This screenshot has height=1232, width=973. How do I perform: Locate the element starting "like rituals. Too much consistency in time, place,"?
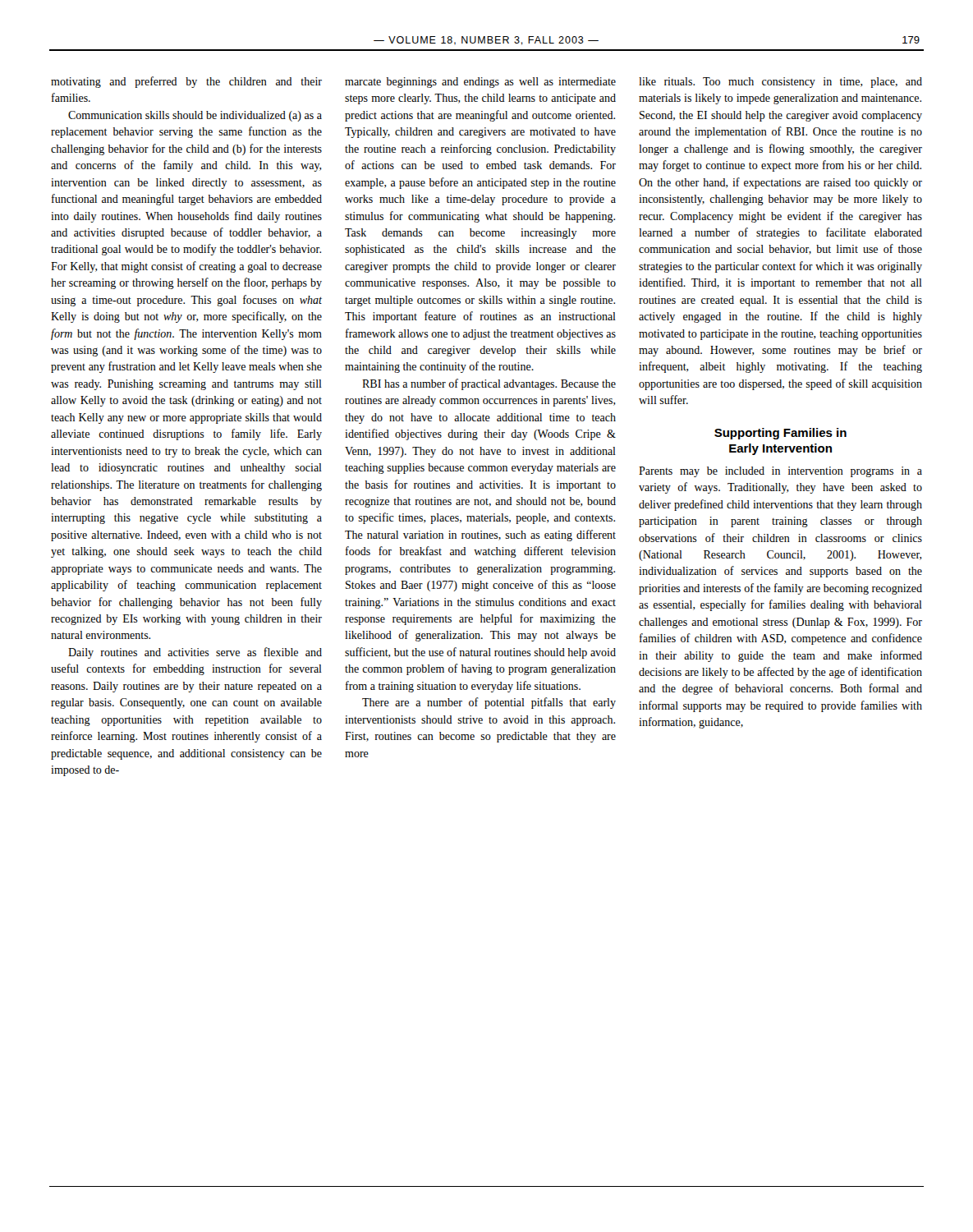click(780, 242)
